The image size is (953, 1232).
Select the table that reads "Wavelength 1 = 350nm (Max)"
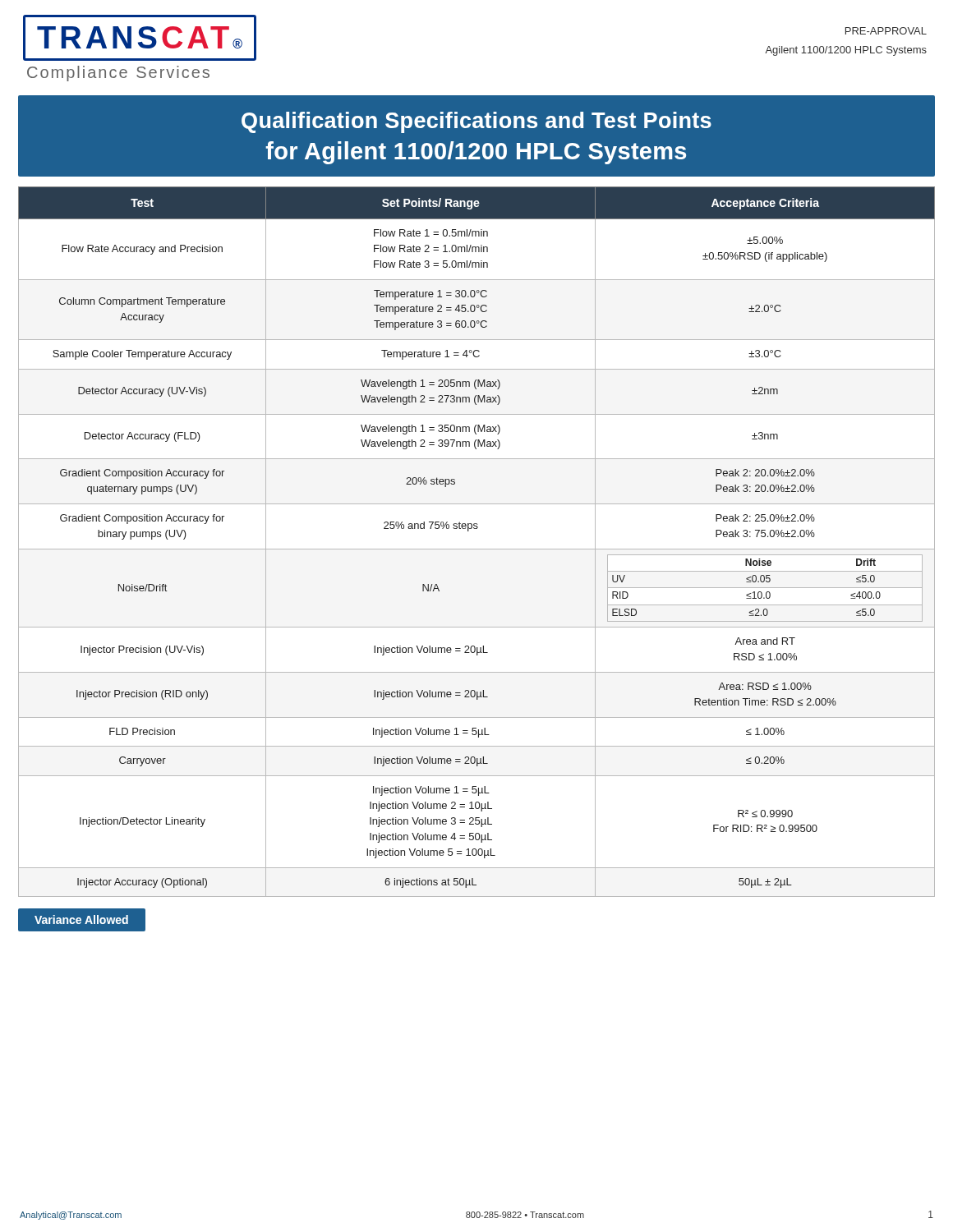476,542
